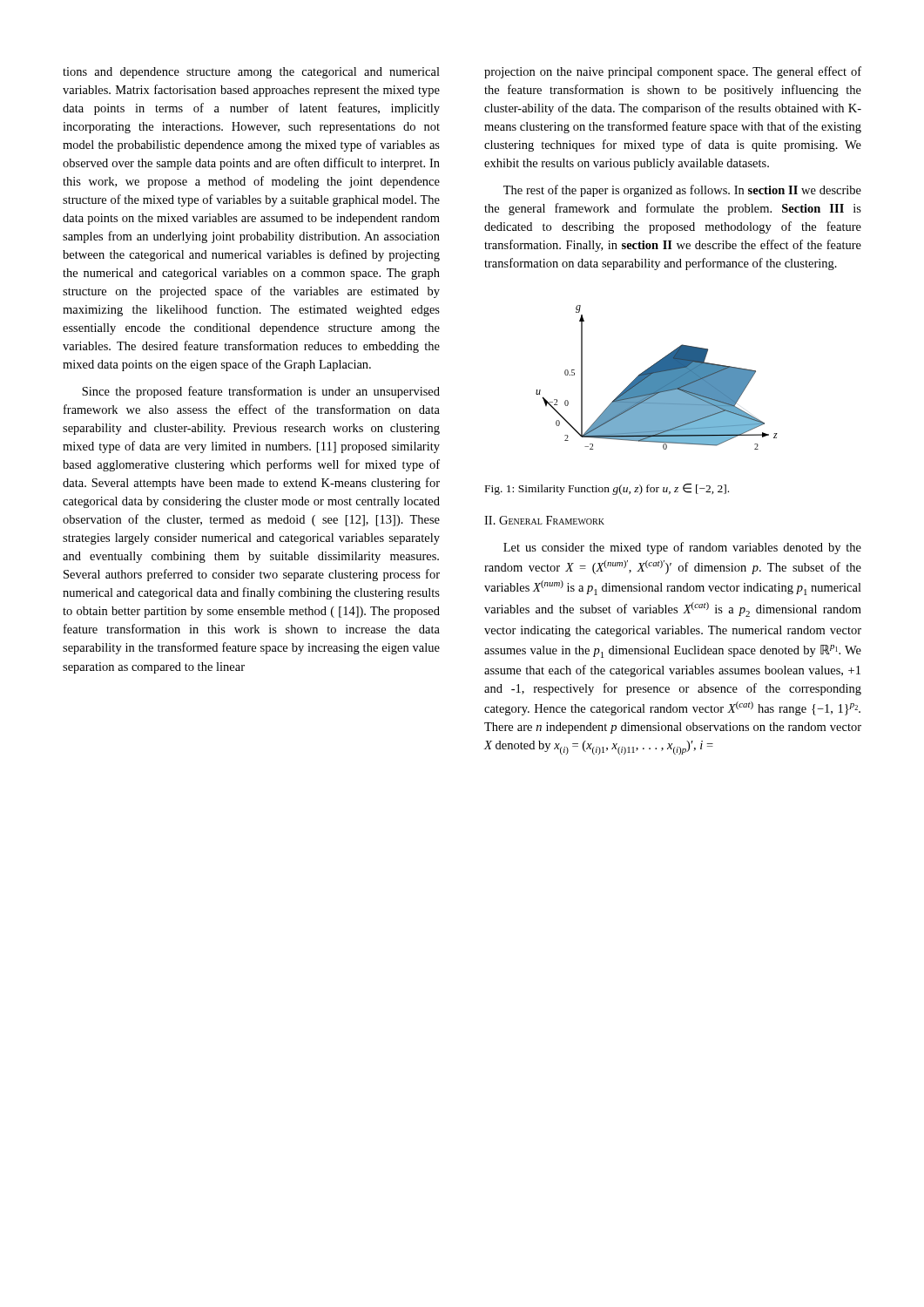Select the caption that reads "Fig. 1: Similarity Function g(u, z) for"
This screenshot has height=1307, width=924.
673,489
